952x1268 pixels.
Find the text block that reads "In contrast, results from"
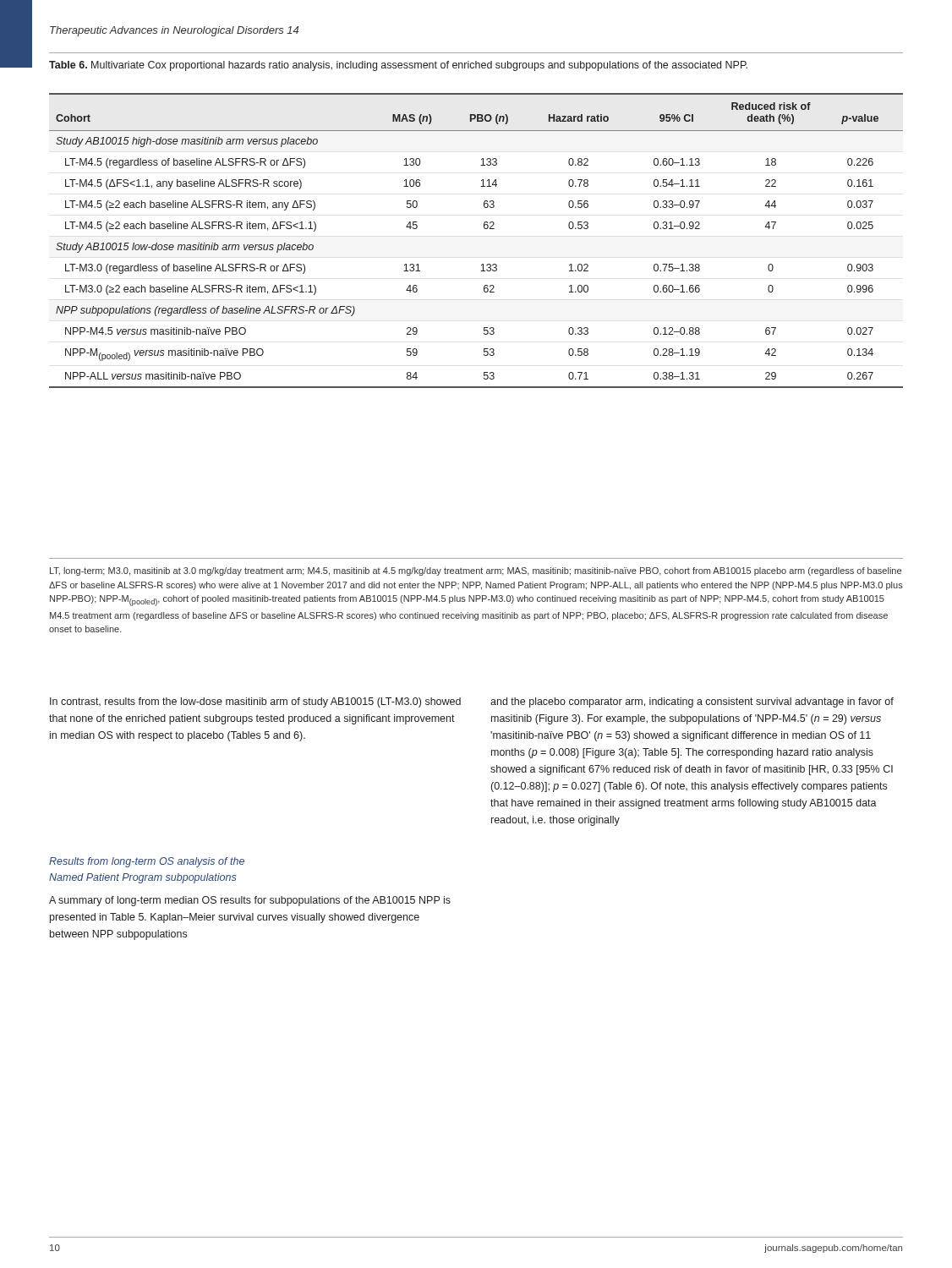[255, 719]
